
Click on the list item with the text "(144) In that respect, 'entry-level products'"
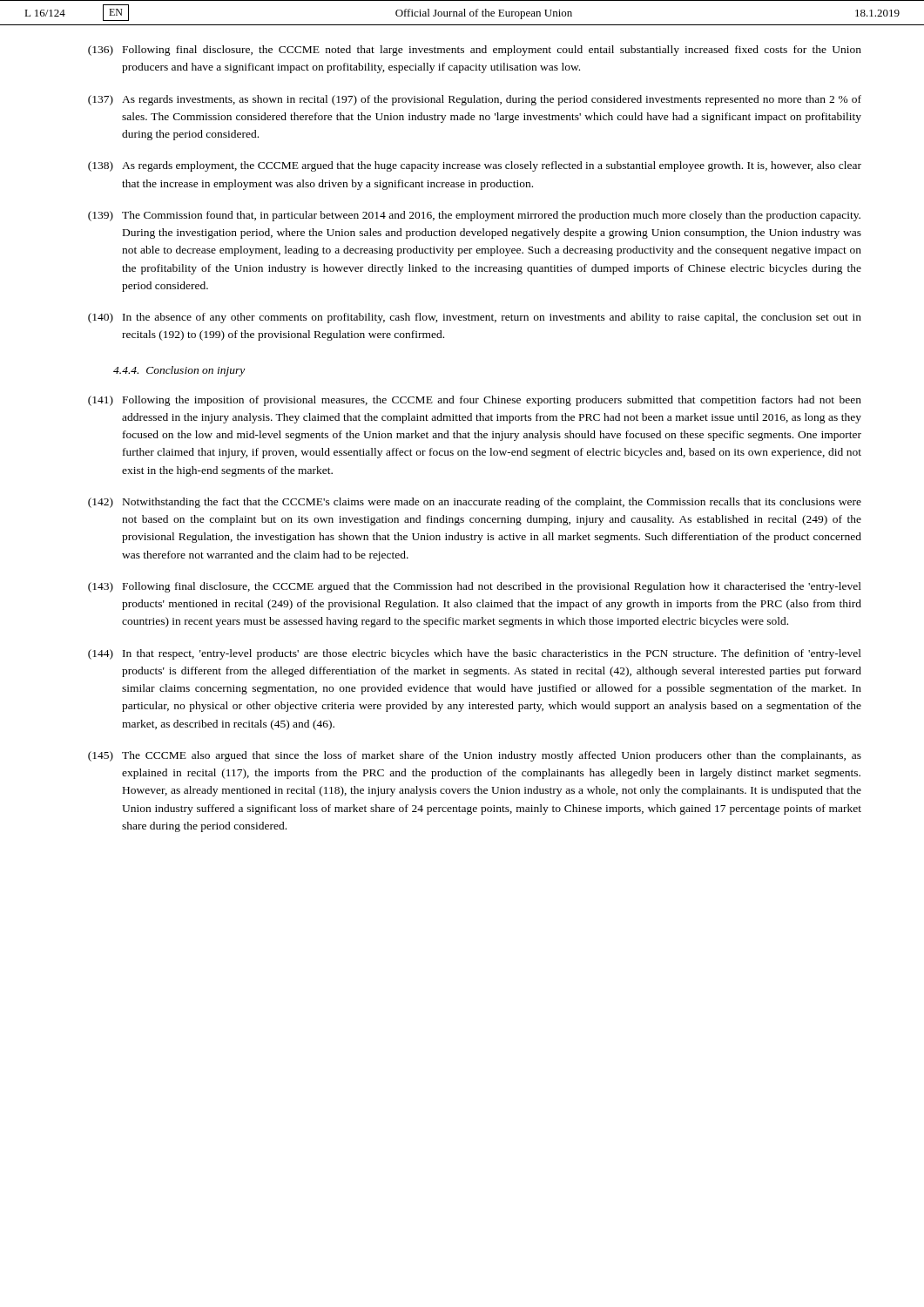point(462,688)
